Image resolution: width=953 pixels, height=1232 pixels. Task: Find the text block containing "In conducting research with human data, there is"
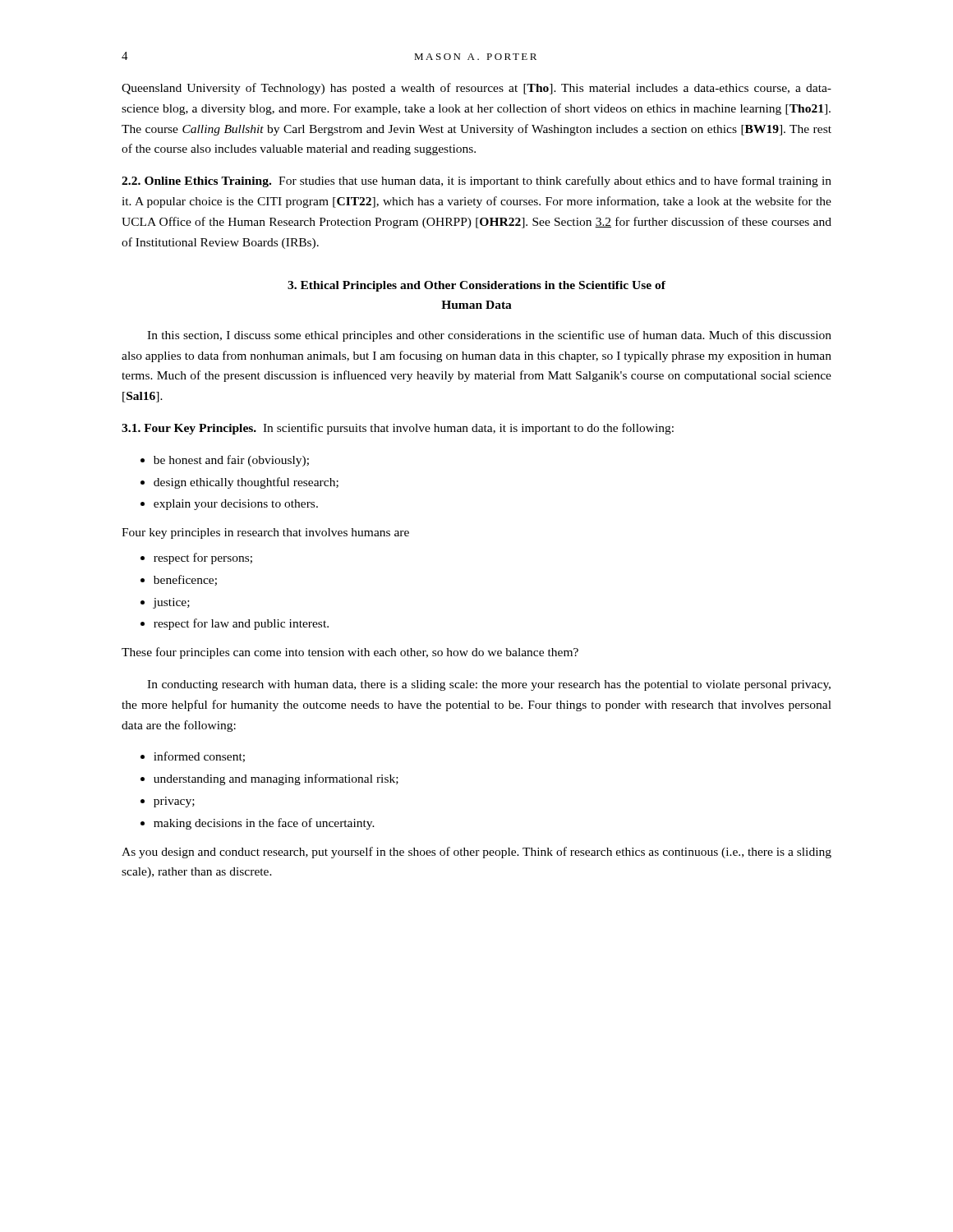pos(476,704)
